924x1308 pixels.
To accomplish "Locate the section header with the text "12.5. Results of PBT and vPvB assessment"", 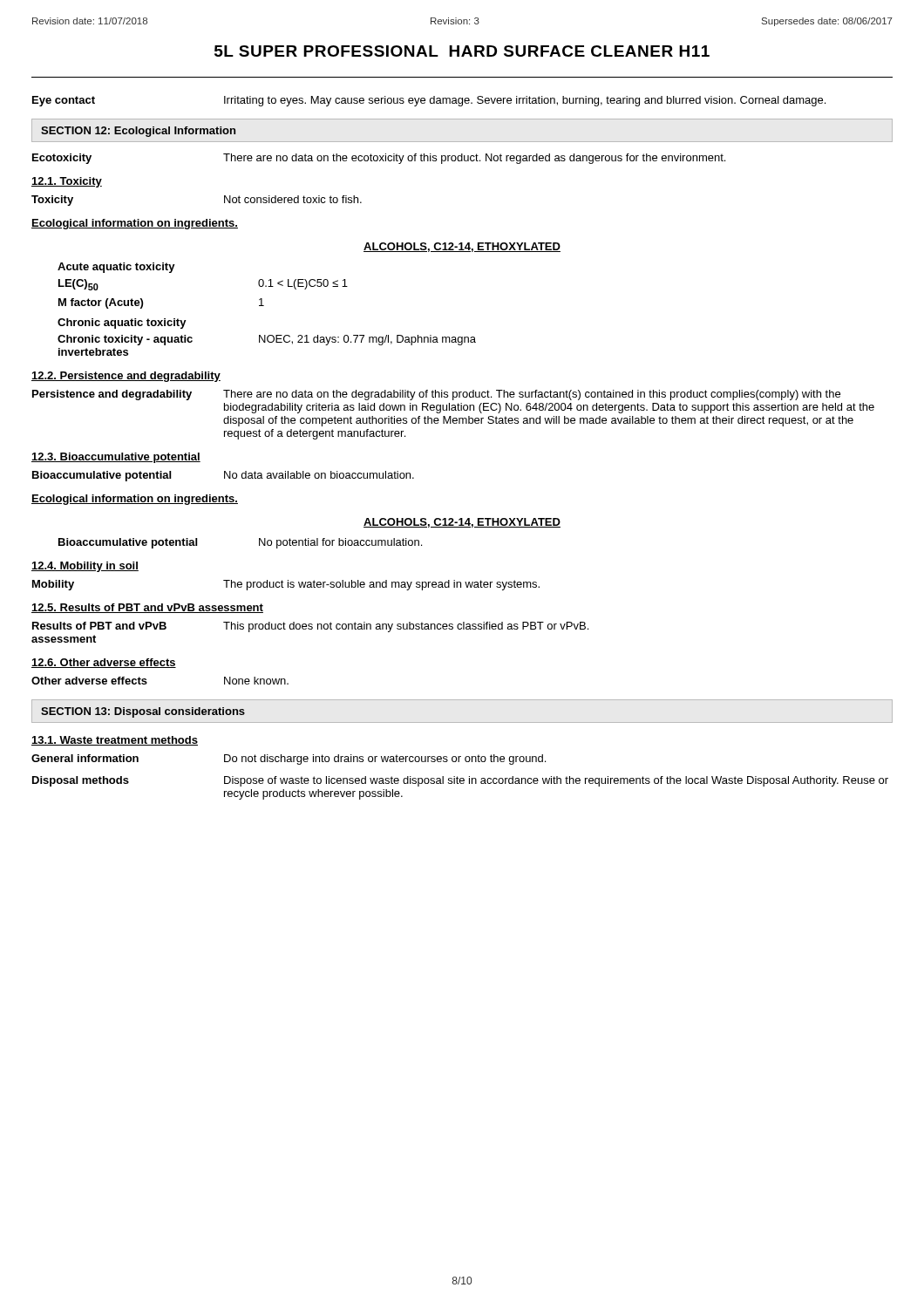I will click(147, 607).
